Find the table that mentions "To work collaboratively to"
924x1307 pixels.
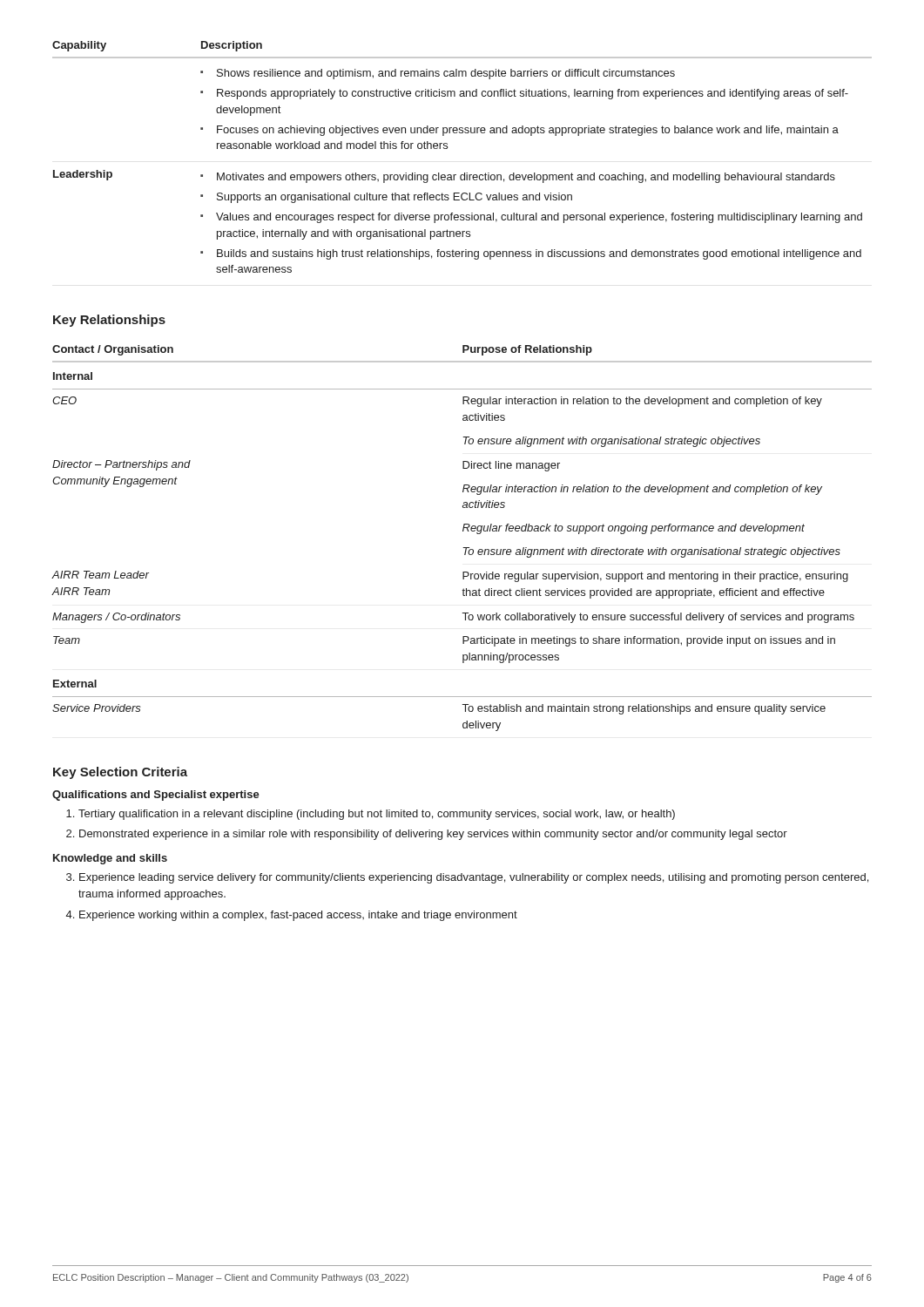[462, 538]
